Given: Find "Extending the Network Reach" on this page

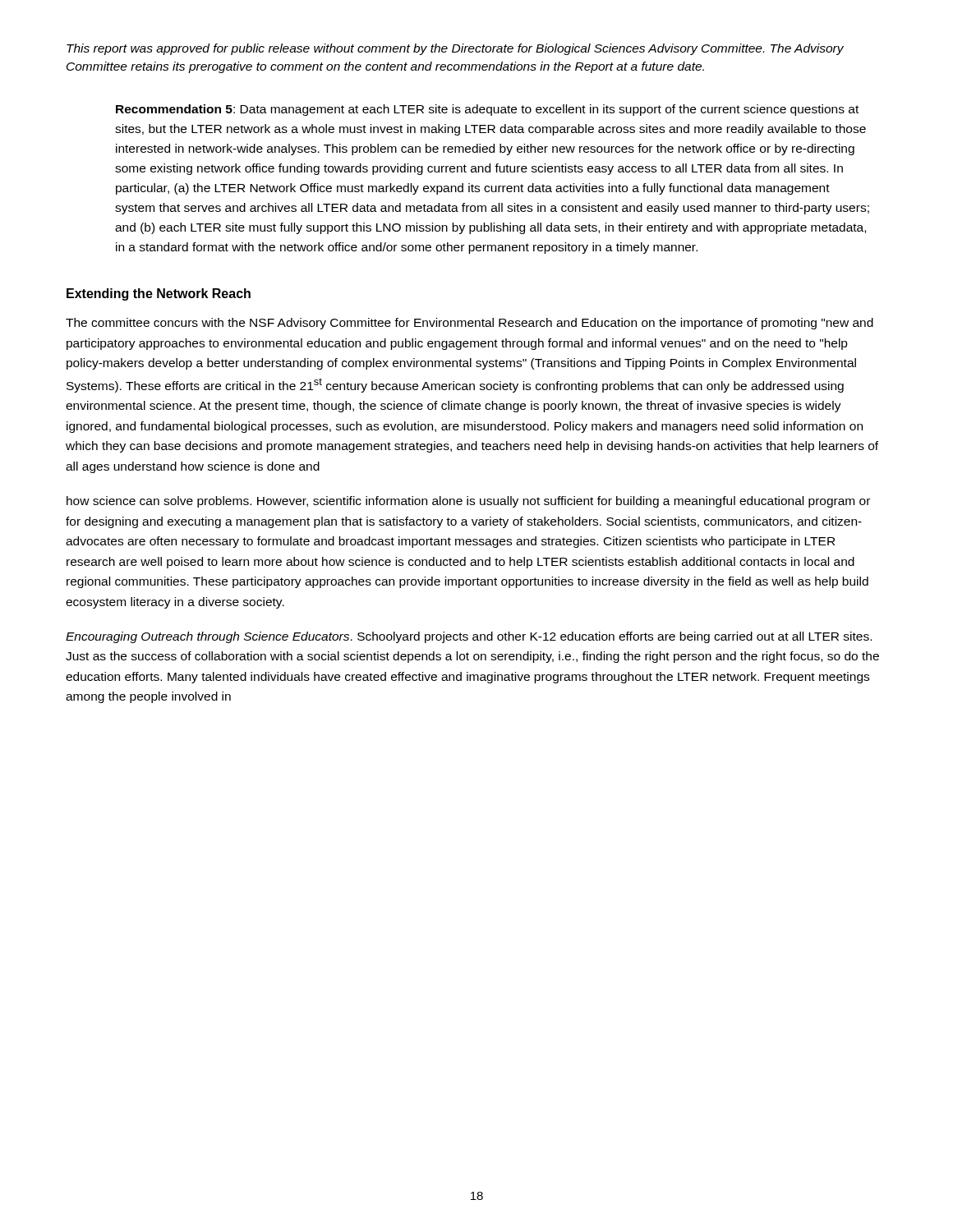Looking at the screenshot, I should tap(158, 294).
